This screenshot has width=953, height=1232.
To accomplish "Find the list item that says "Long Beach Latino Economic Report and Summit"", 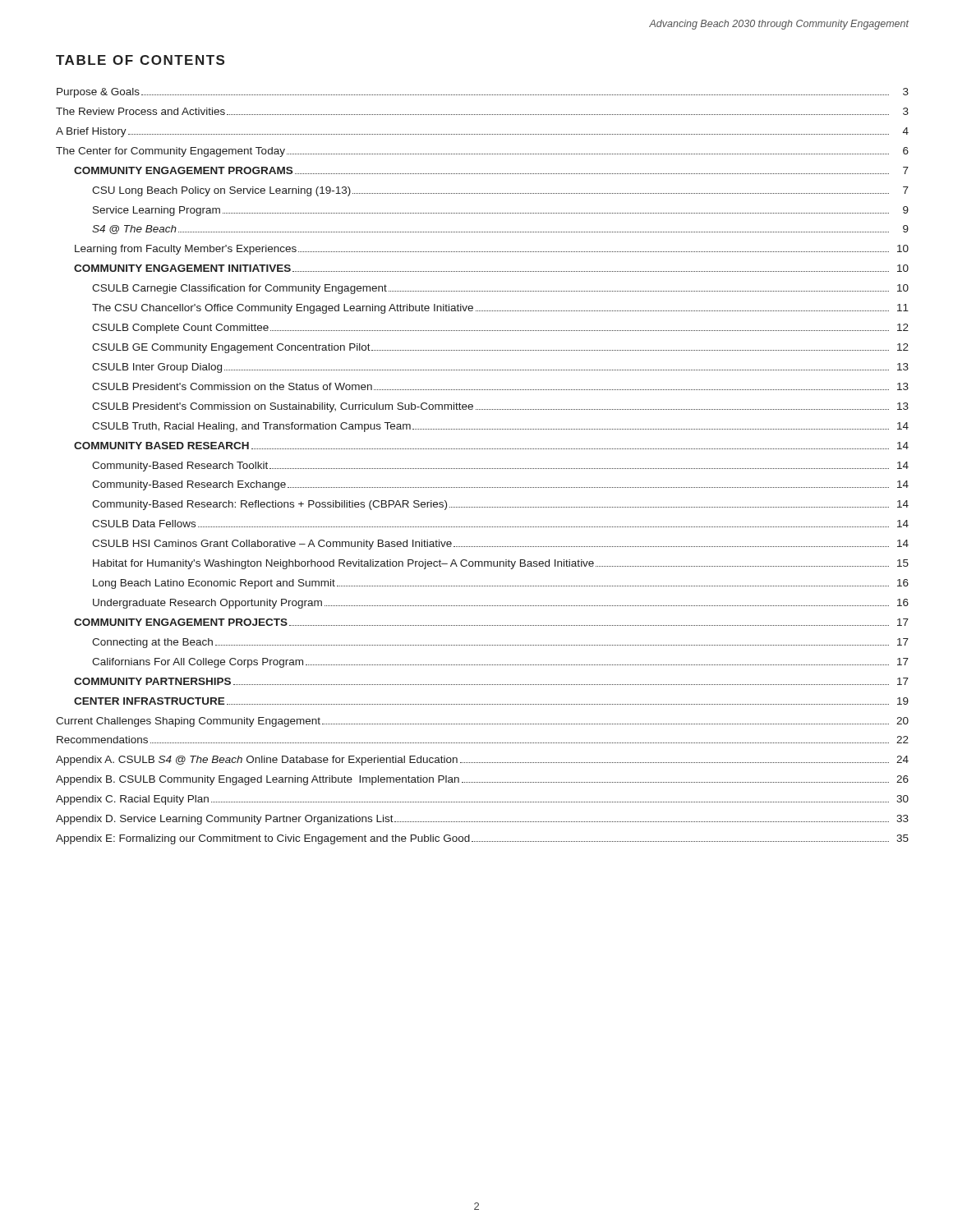I will coord(500,584).
